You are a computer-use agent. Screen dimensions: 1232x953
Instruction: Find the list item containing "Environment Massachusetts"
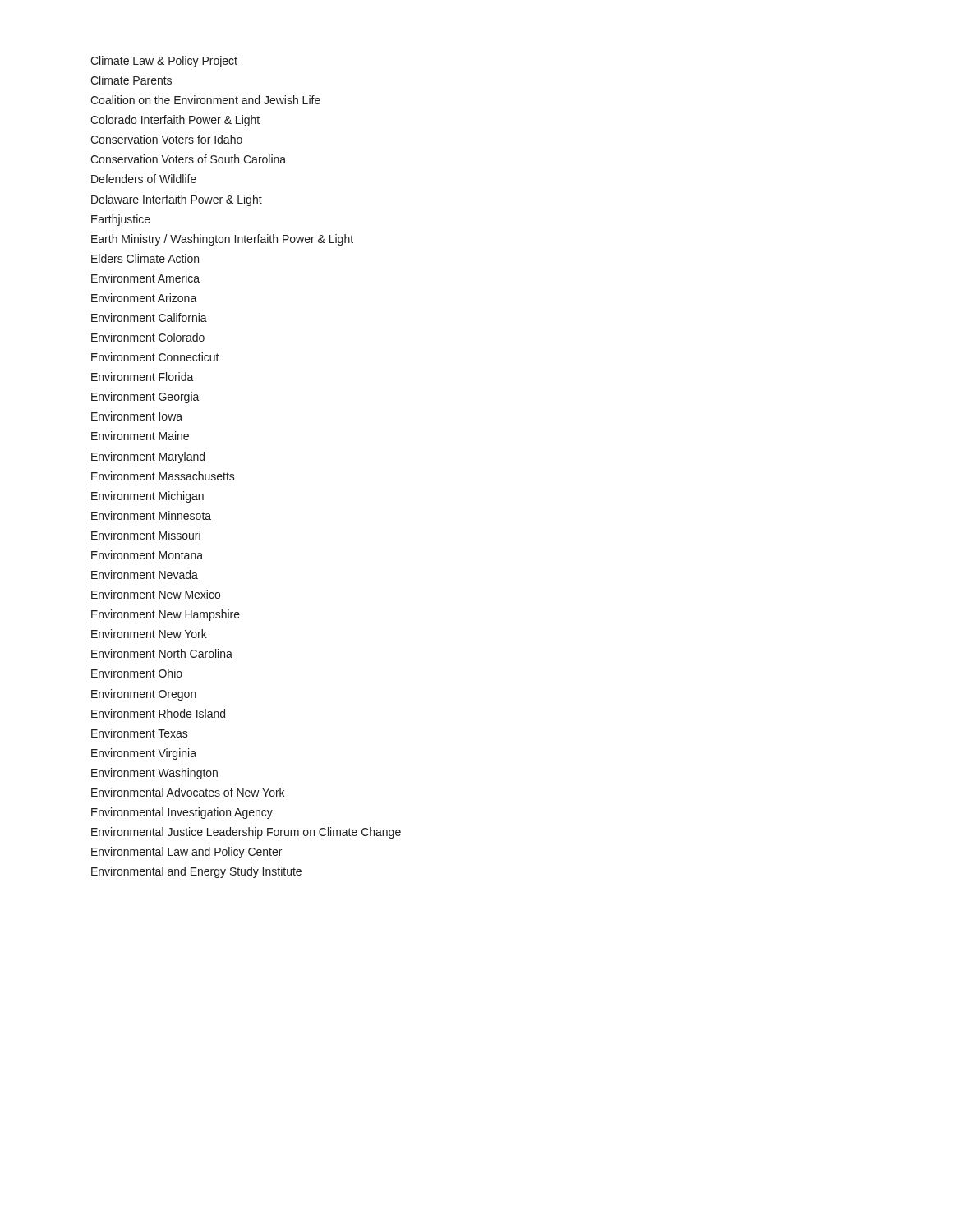coord(163,476)
